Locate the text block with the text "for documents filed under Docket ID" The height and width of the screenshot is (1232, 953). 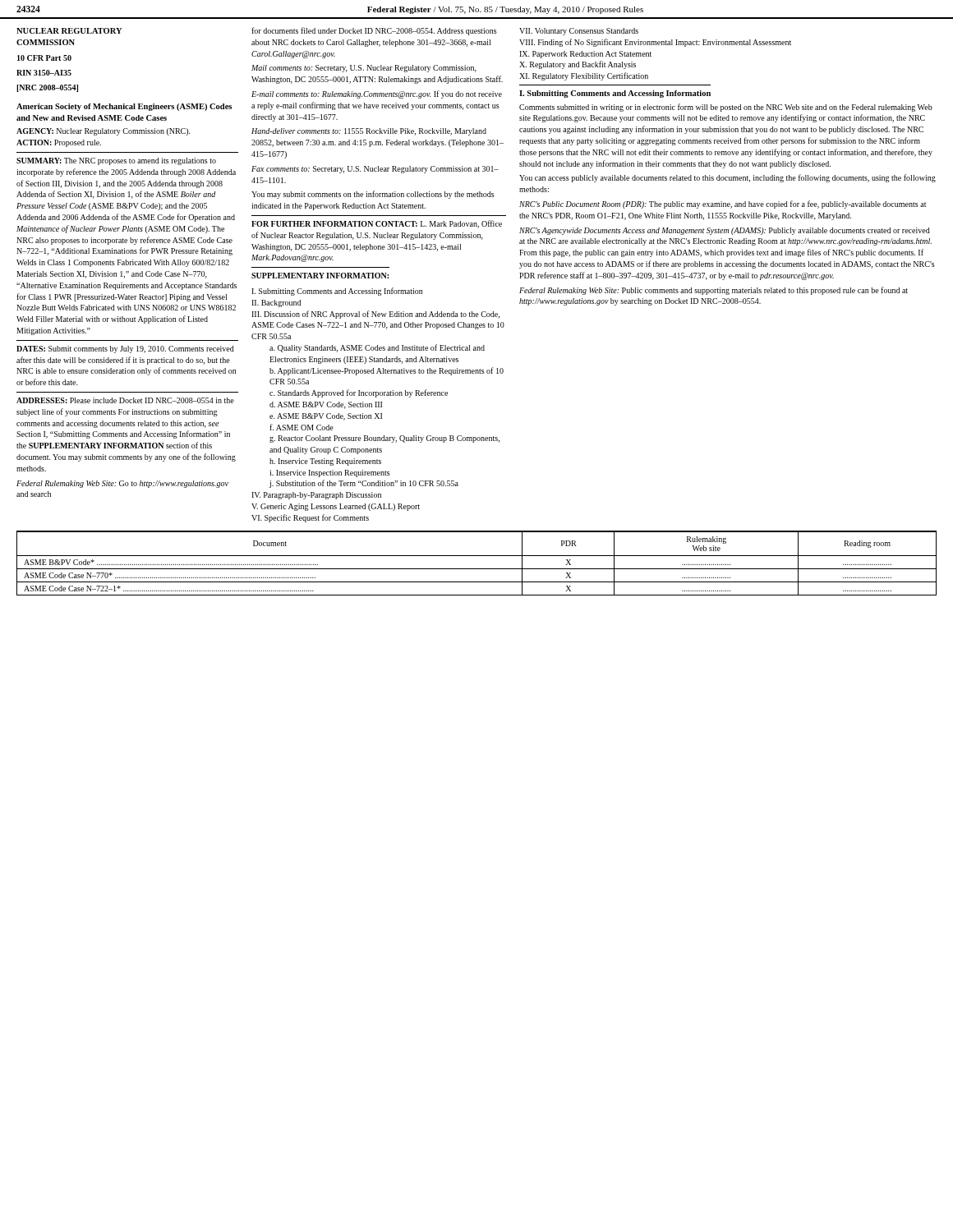(379, 119)
